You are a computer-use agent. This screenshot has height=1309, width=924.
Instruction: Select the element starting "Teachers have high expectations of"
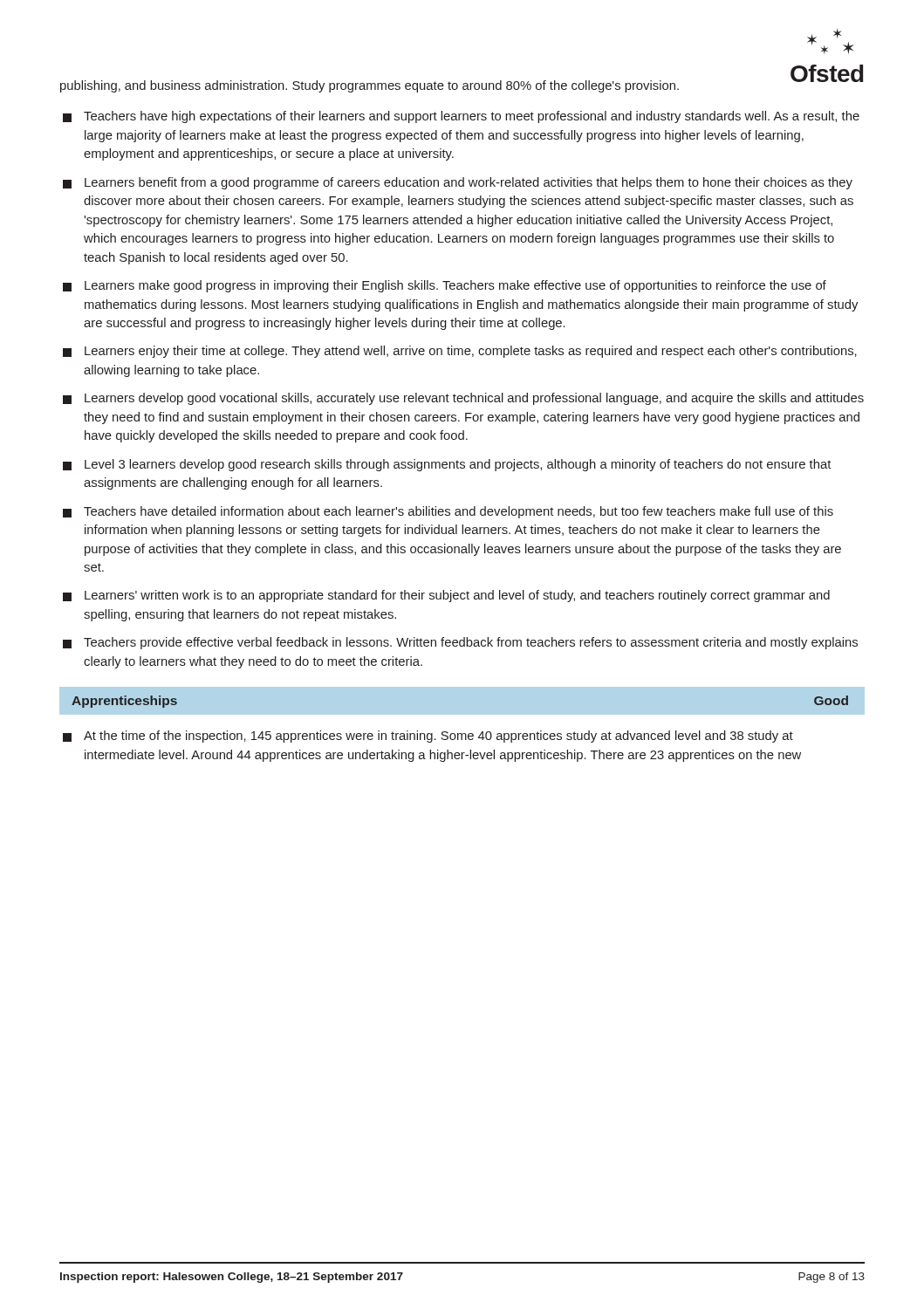click(462, 136)
